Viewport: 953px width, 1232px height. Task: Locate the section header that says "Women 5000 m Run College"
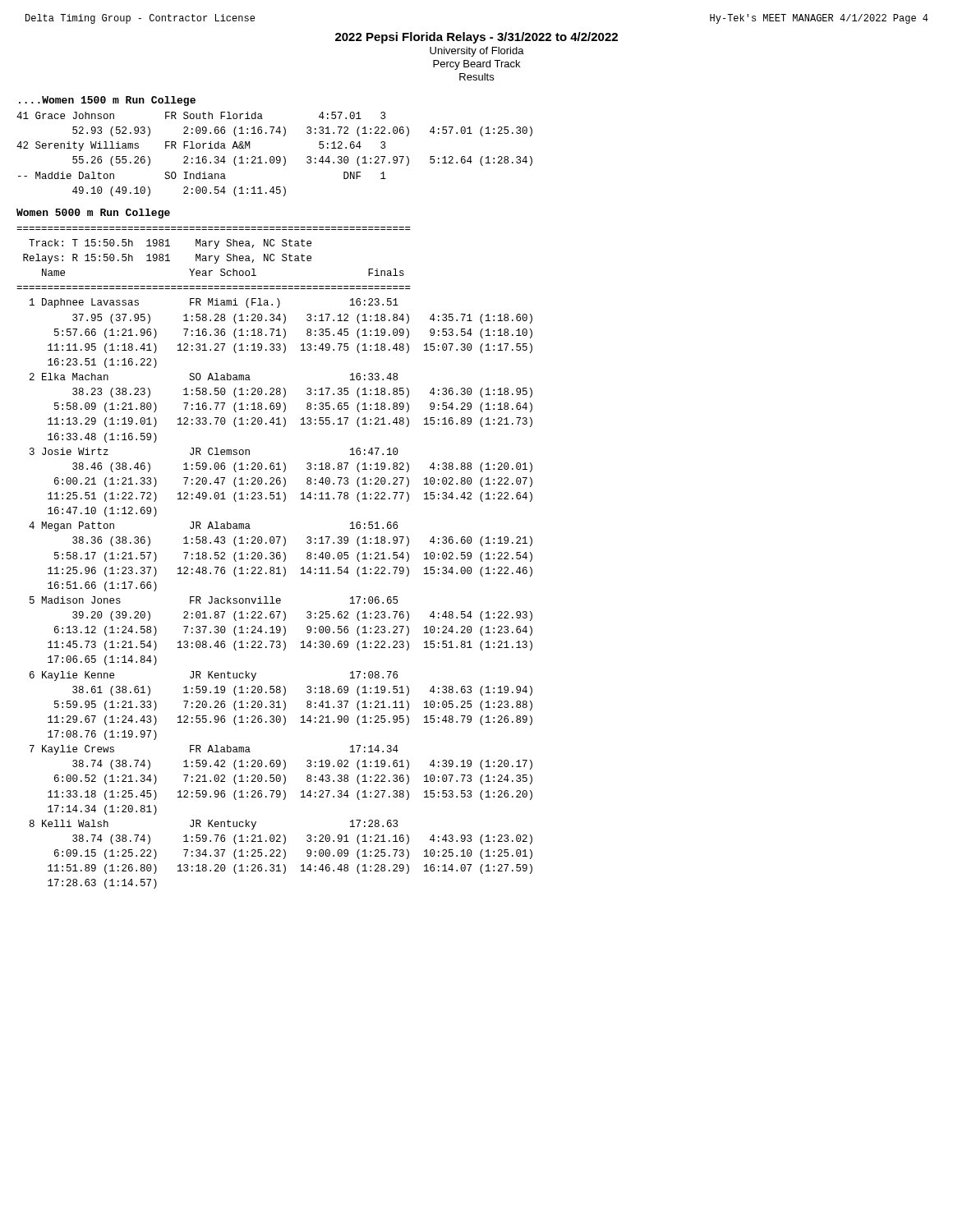pyautogui.click(x=93, y=213)
